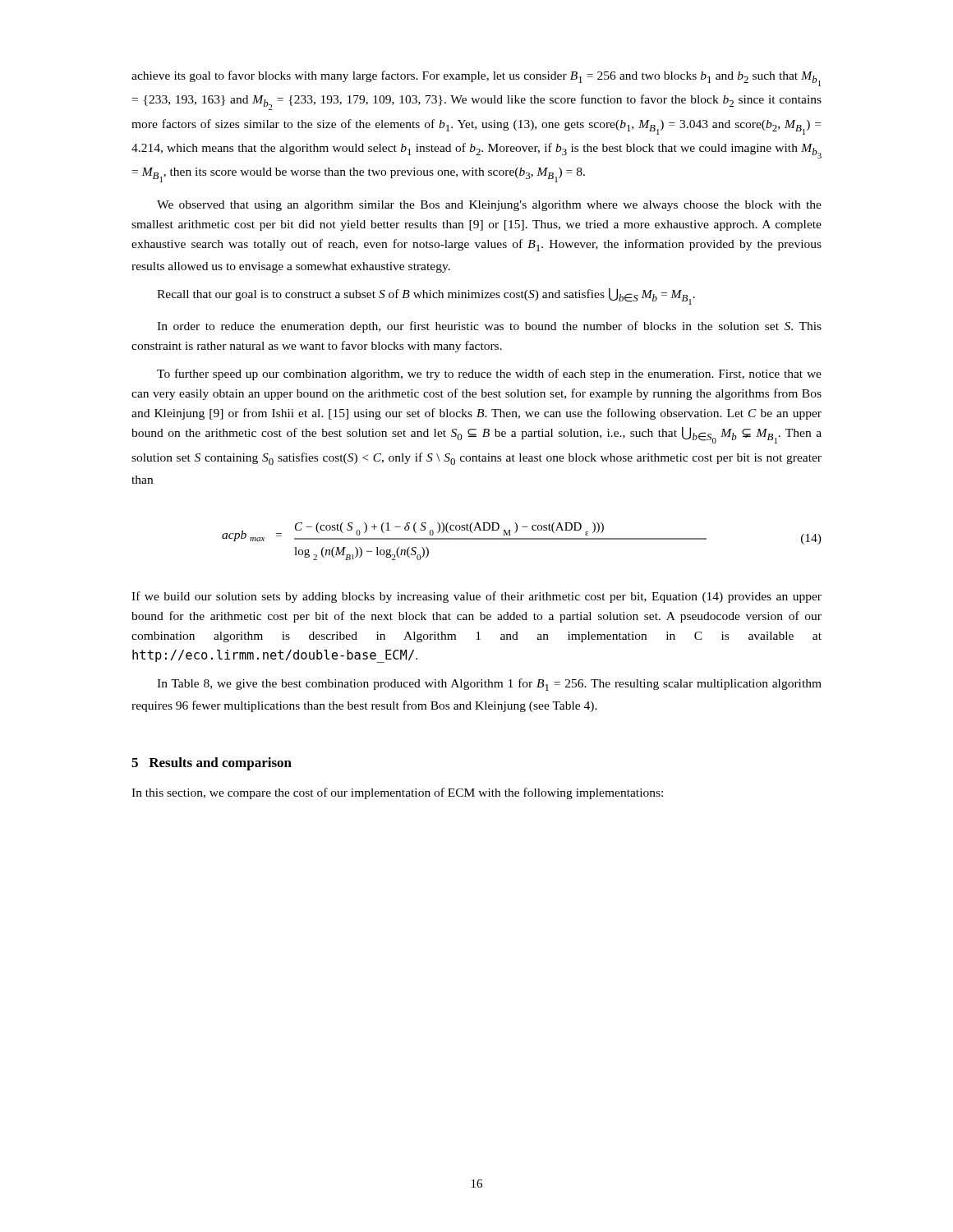The image size is (953, 1232).
Task: Click on the text block with the text "We observed that using an algorithm"
Action: click(476, 235)
